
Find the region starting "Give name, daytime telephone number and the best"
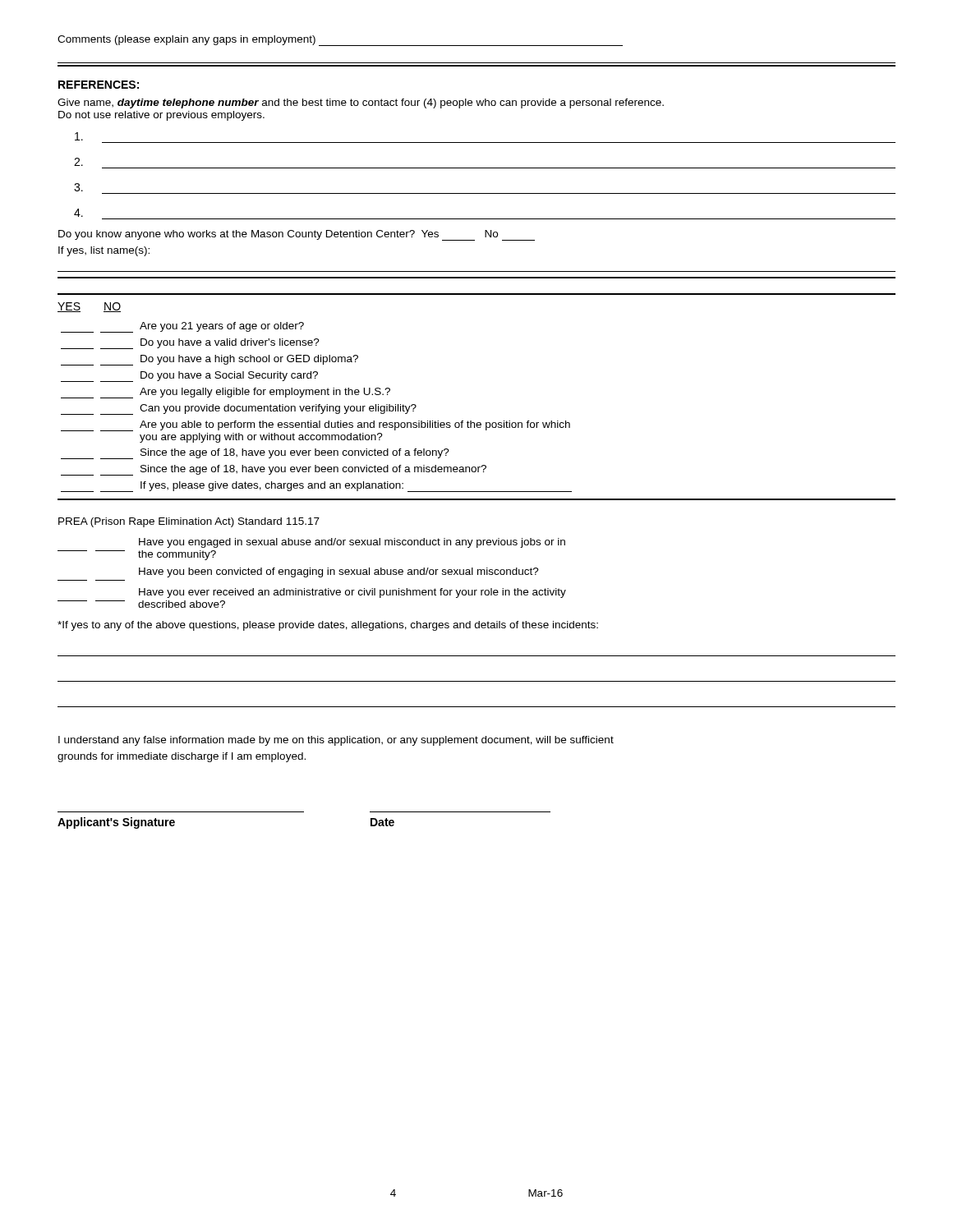[x=361, y=108]
